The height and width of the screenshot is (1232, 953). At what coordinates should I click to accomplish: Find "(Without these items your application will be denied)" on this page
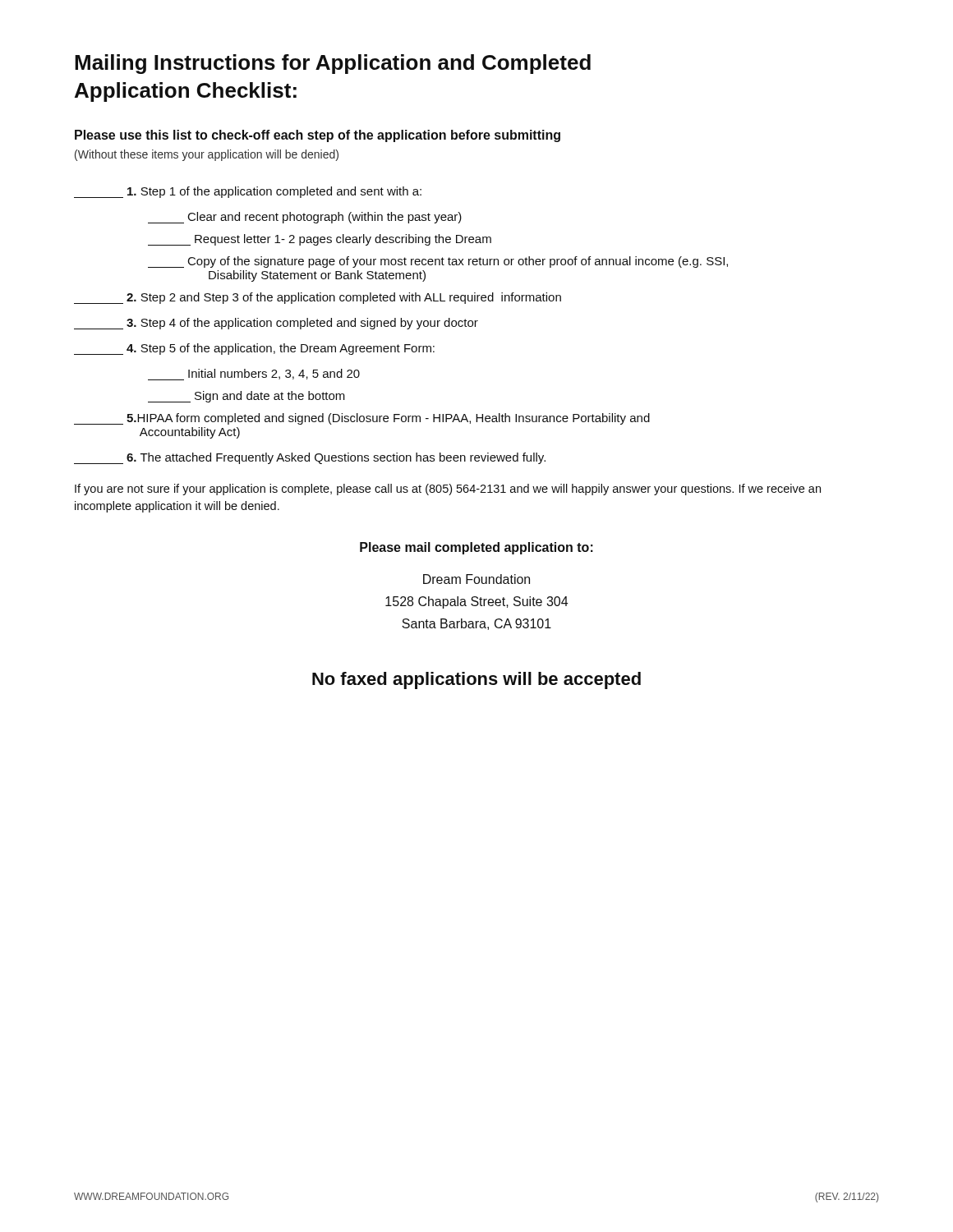click(207, 154)
